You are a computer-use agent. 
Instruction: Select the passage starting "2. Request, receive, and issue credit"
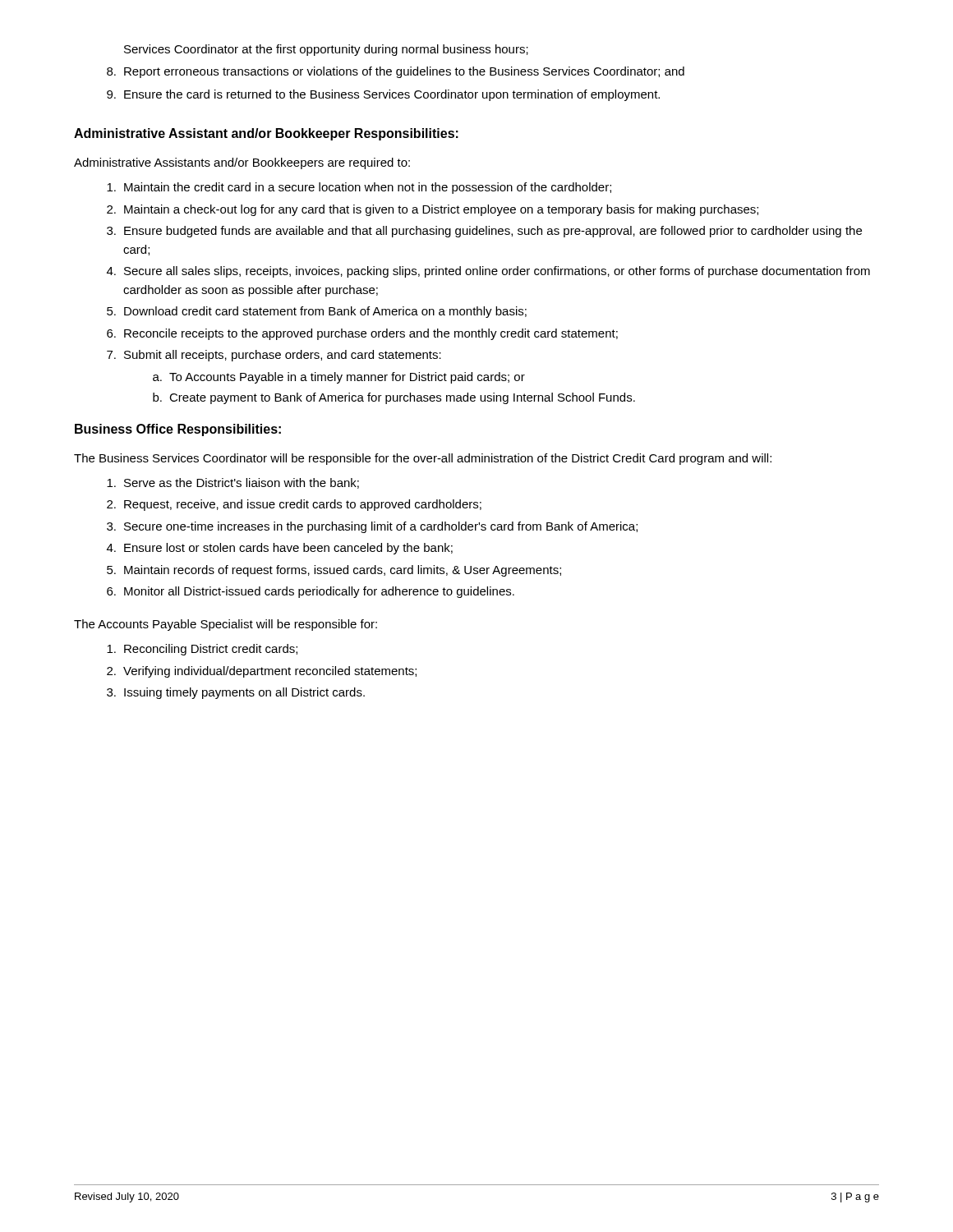(x=485, y=505)
